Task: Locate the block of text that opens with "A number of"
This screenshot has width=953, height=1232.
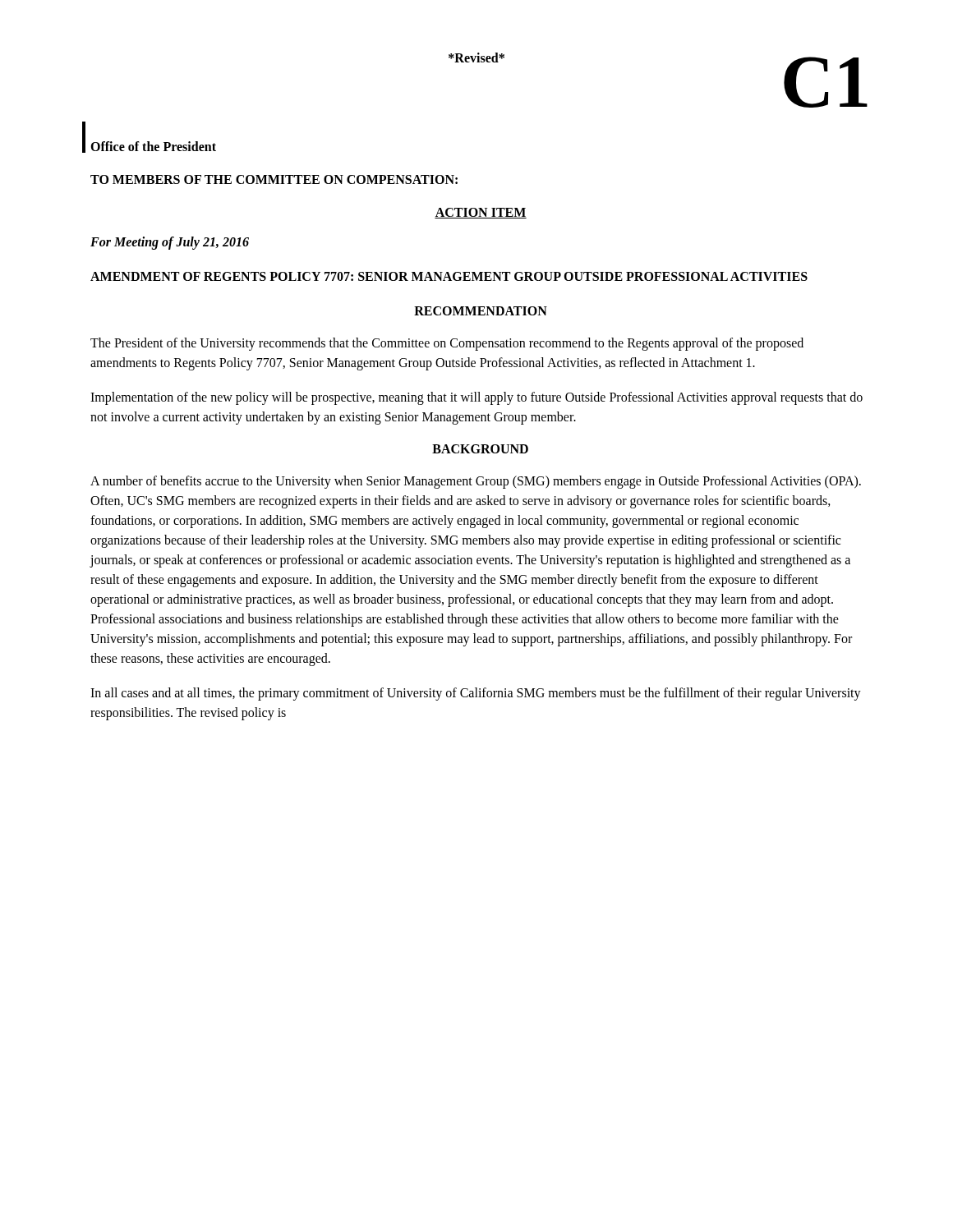Action: (476, 570)
